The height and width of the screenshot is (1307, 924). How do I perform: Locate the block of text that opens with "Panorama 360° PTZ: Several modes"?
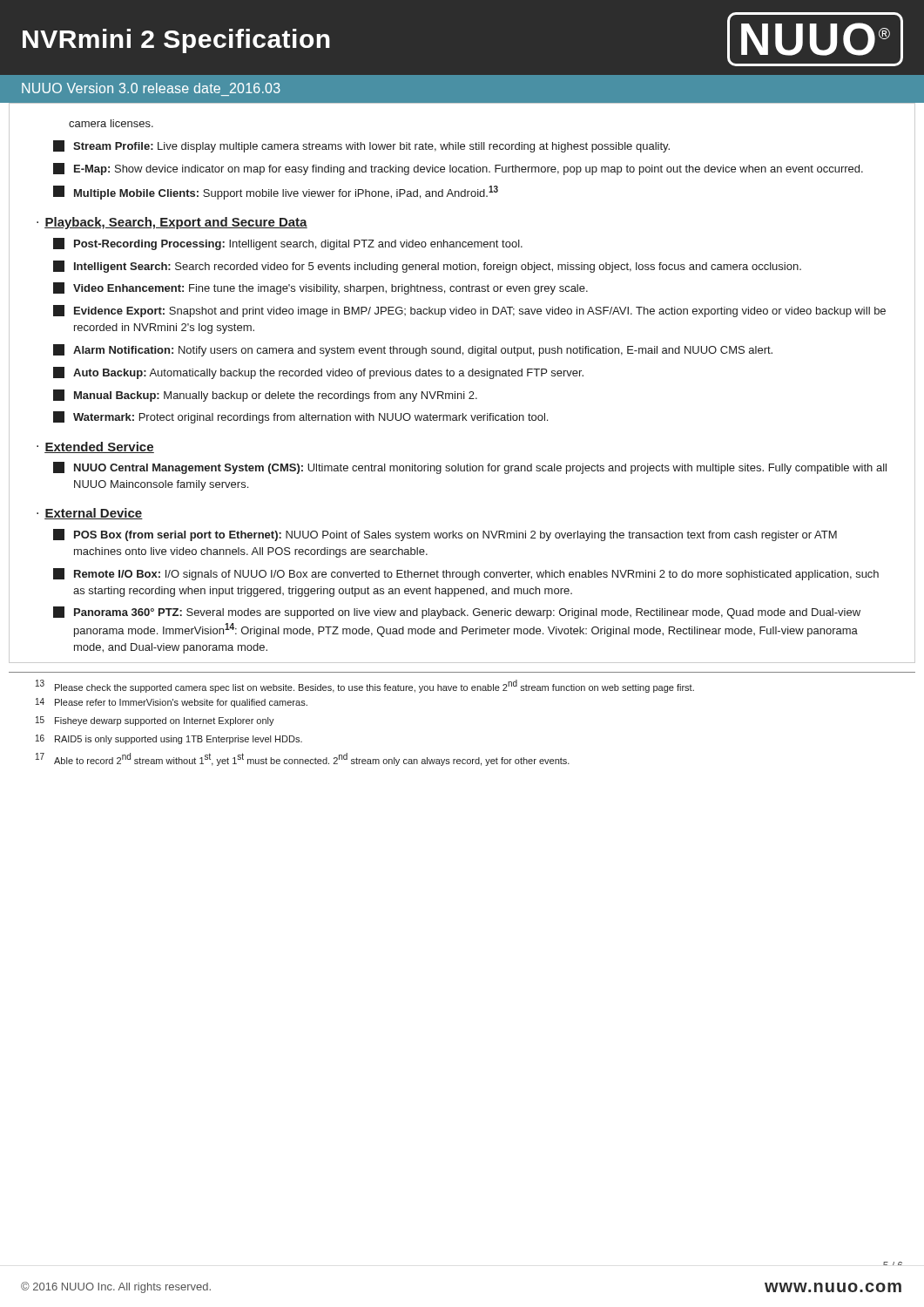[471, 631]
